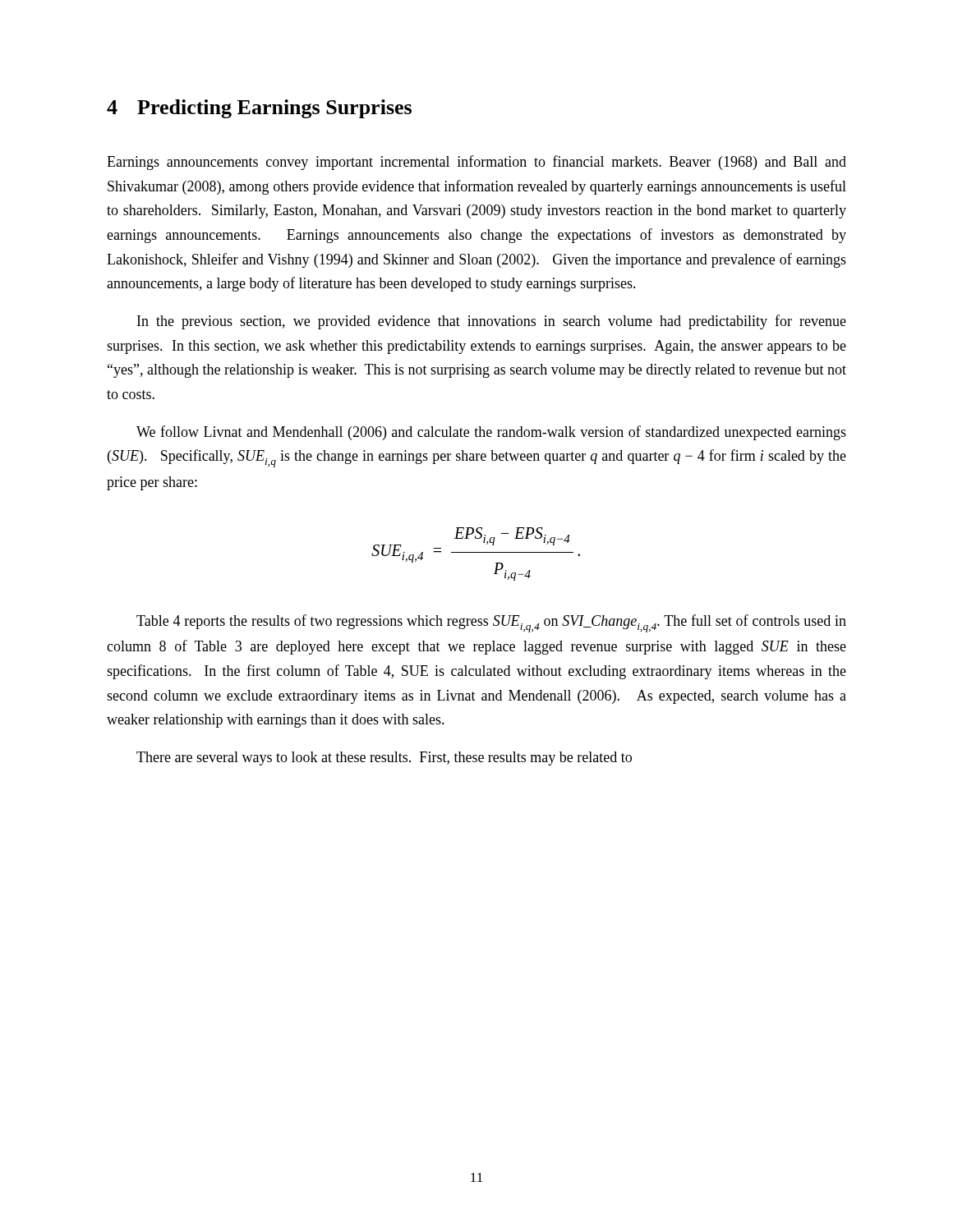Image resolution: width=953 pixels, height=1232 pixels.
Task: Click the passage that begins "In the previous"
Action: pos(476,358)
